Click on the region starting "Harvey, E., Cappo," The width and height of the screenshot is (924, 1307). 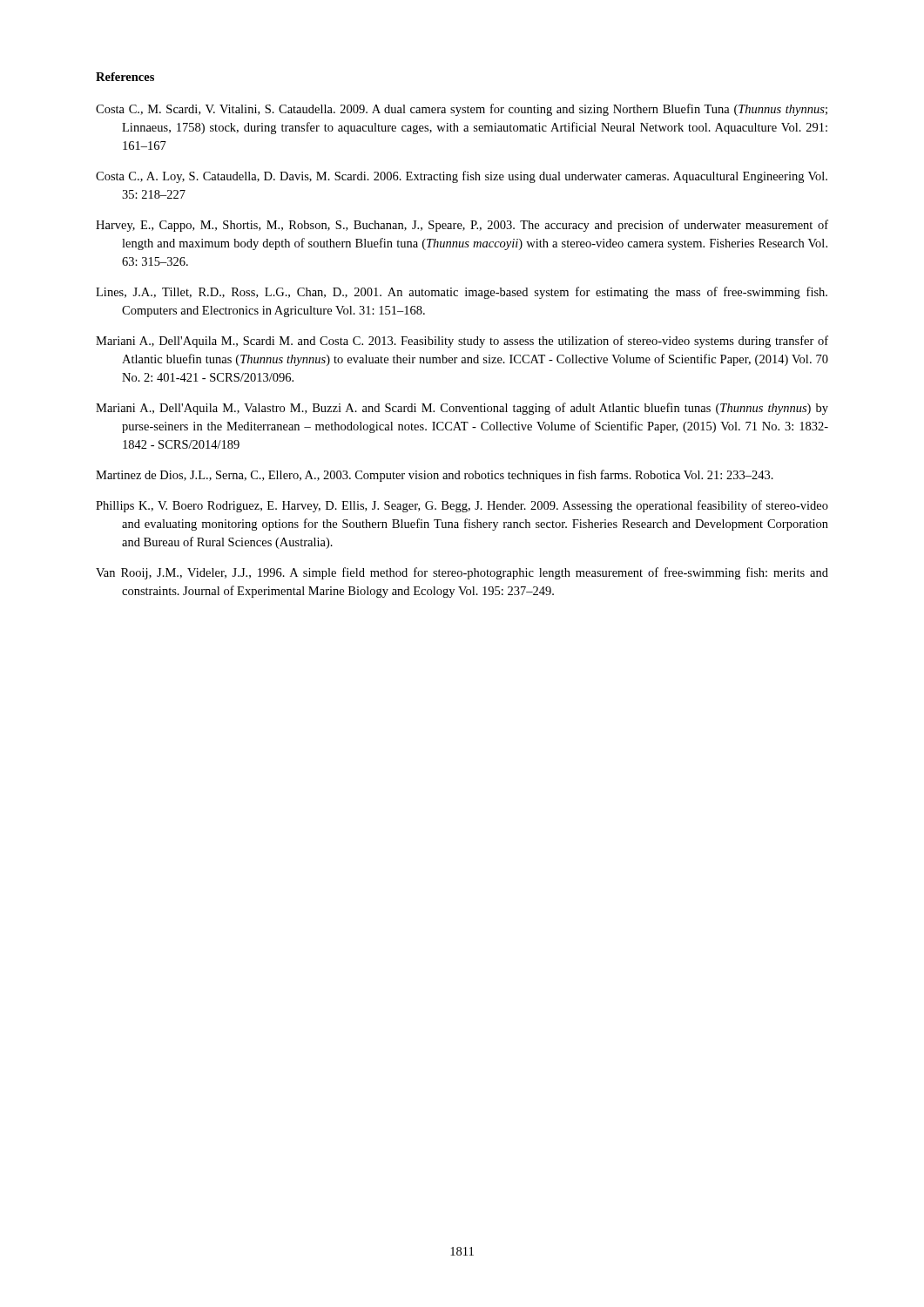(462, 243)
